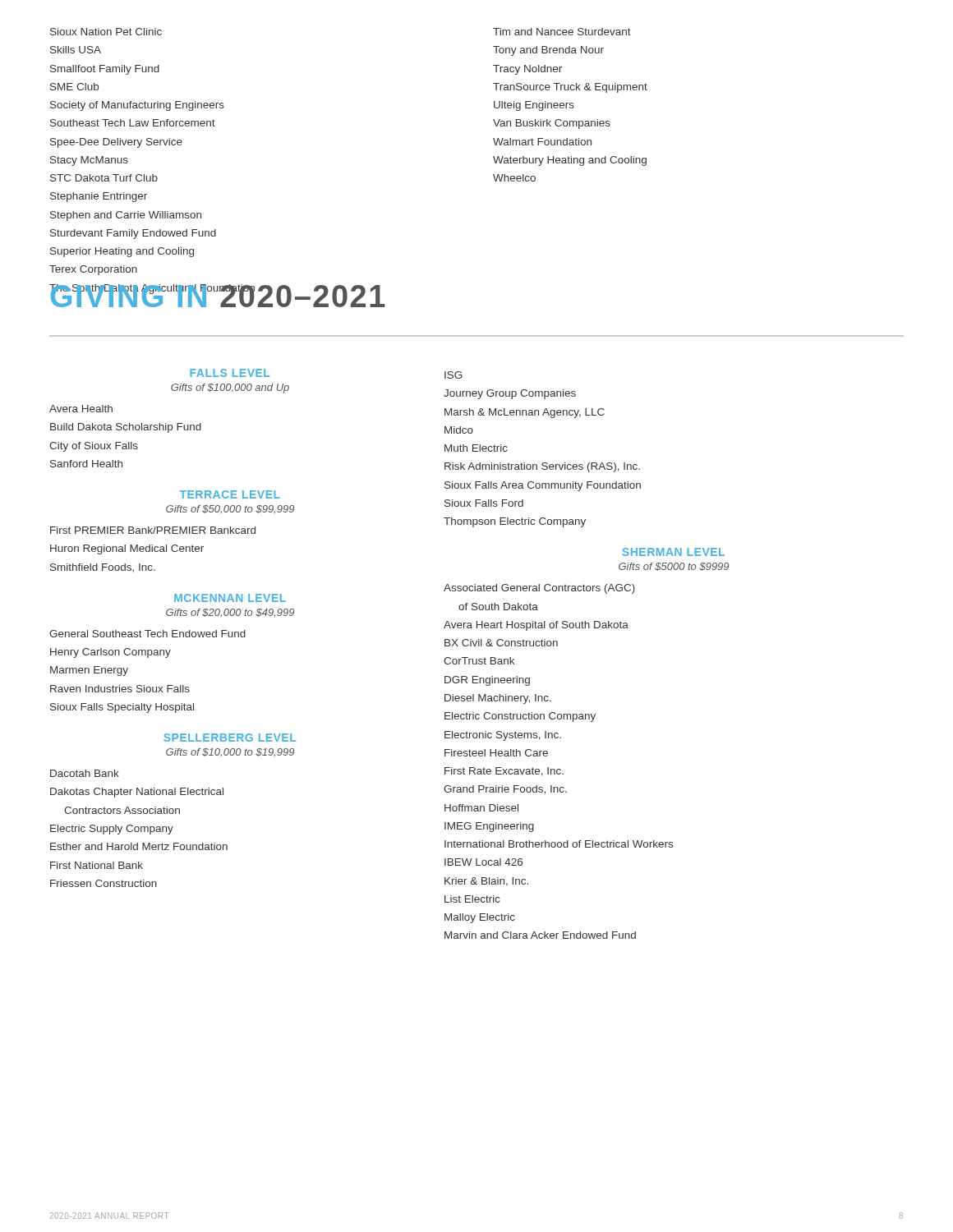Find the block on this page that starts "The South Dakota"
Viewport: 953px width, 1232px height.
(x=152, y=288)
